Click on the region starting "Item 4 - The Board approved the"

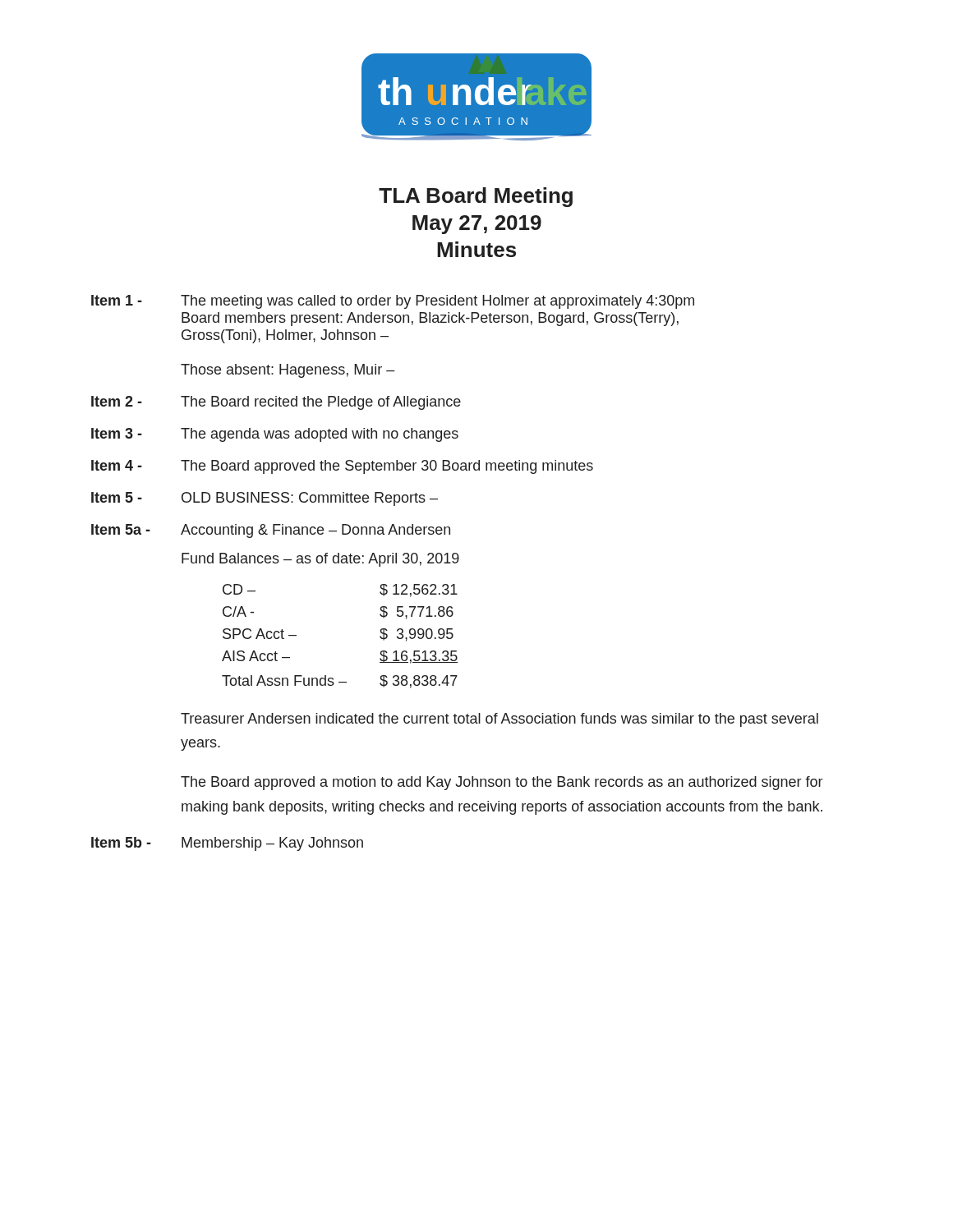click(476, 466)
